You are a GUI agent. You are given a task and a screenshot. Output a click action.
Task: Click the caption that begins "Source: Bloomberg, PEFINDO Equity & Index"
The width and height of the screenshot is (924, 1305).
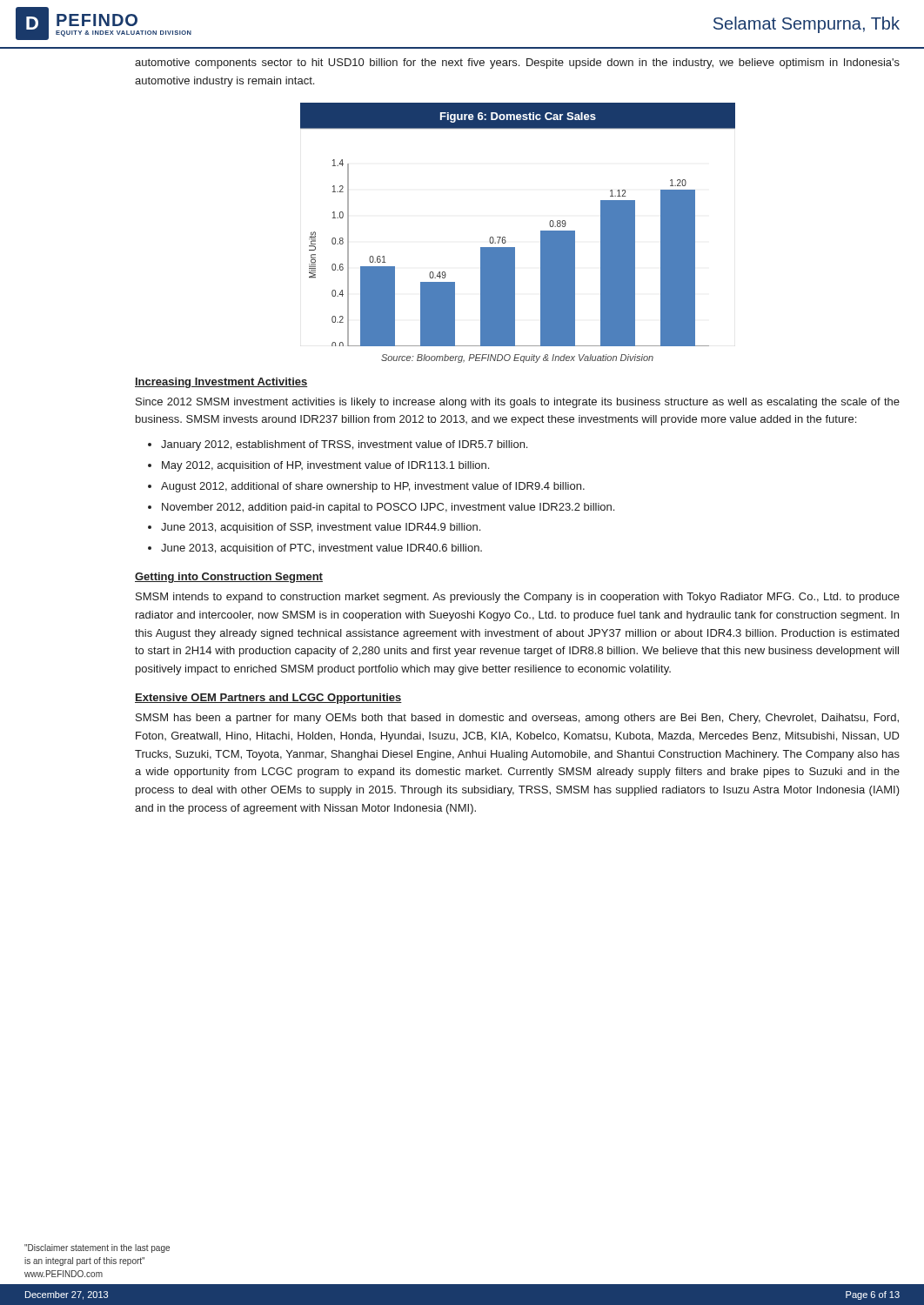tap(517, 357)
